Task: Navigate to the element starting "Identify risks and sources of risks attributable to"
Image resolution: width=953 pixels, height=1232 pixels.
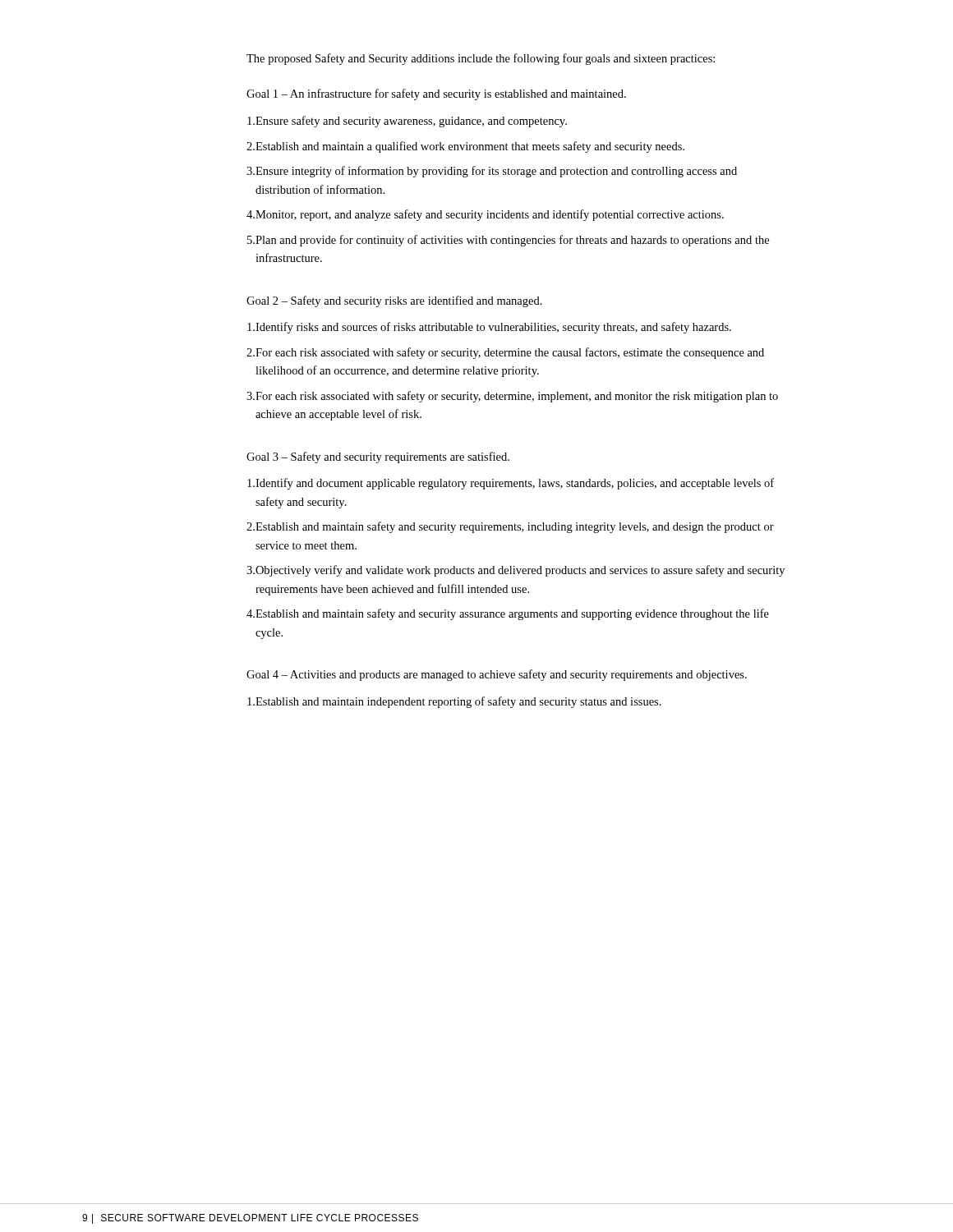Action: tap(489, 327)
